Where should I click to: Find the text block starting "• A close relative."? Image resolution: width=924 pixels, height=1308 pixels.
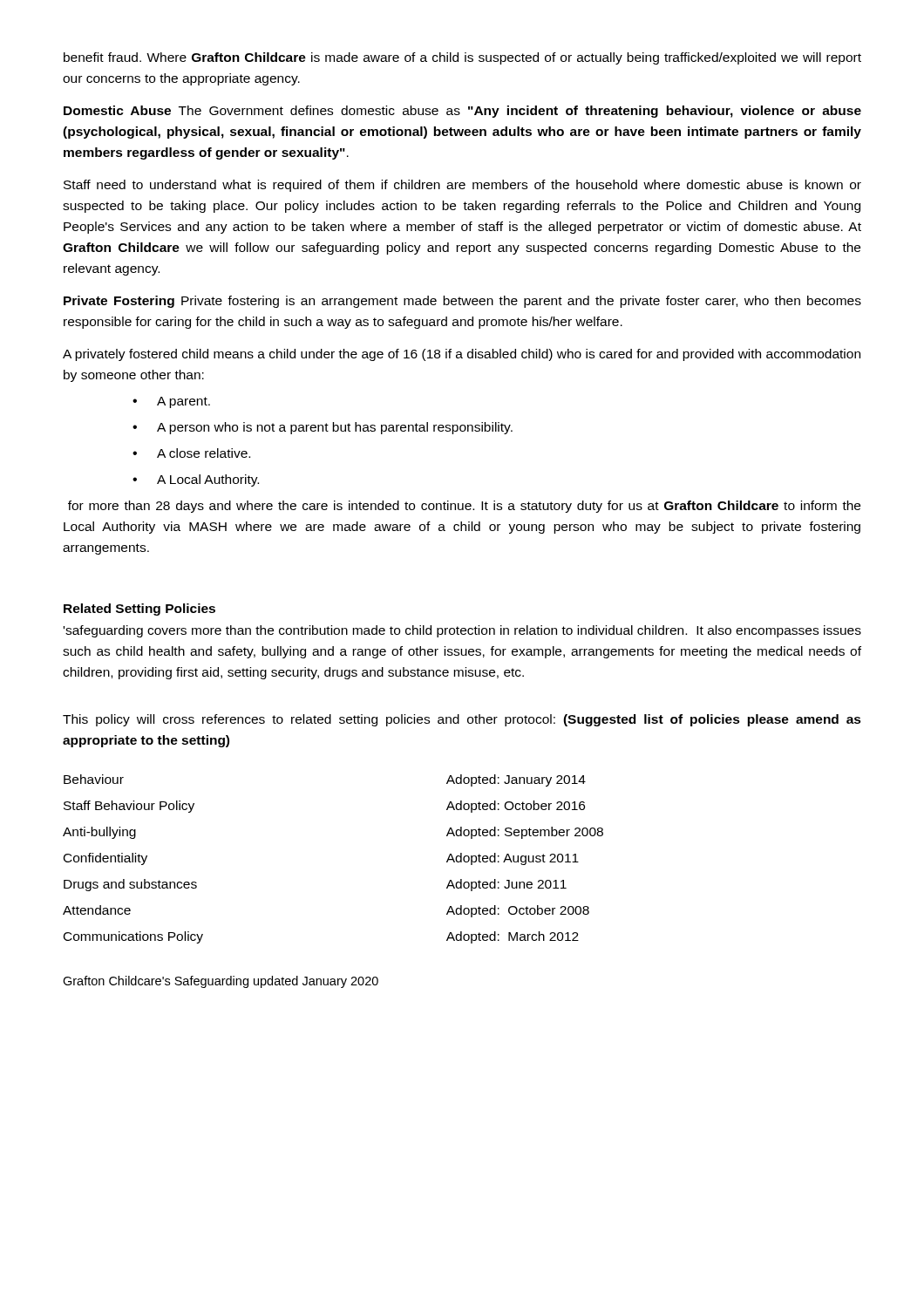coord(192,454)
